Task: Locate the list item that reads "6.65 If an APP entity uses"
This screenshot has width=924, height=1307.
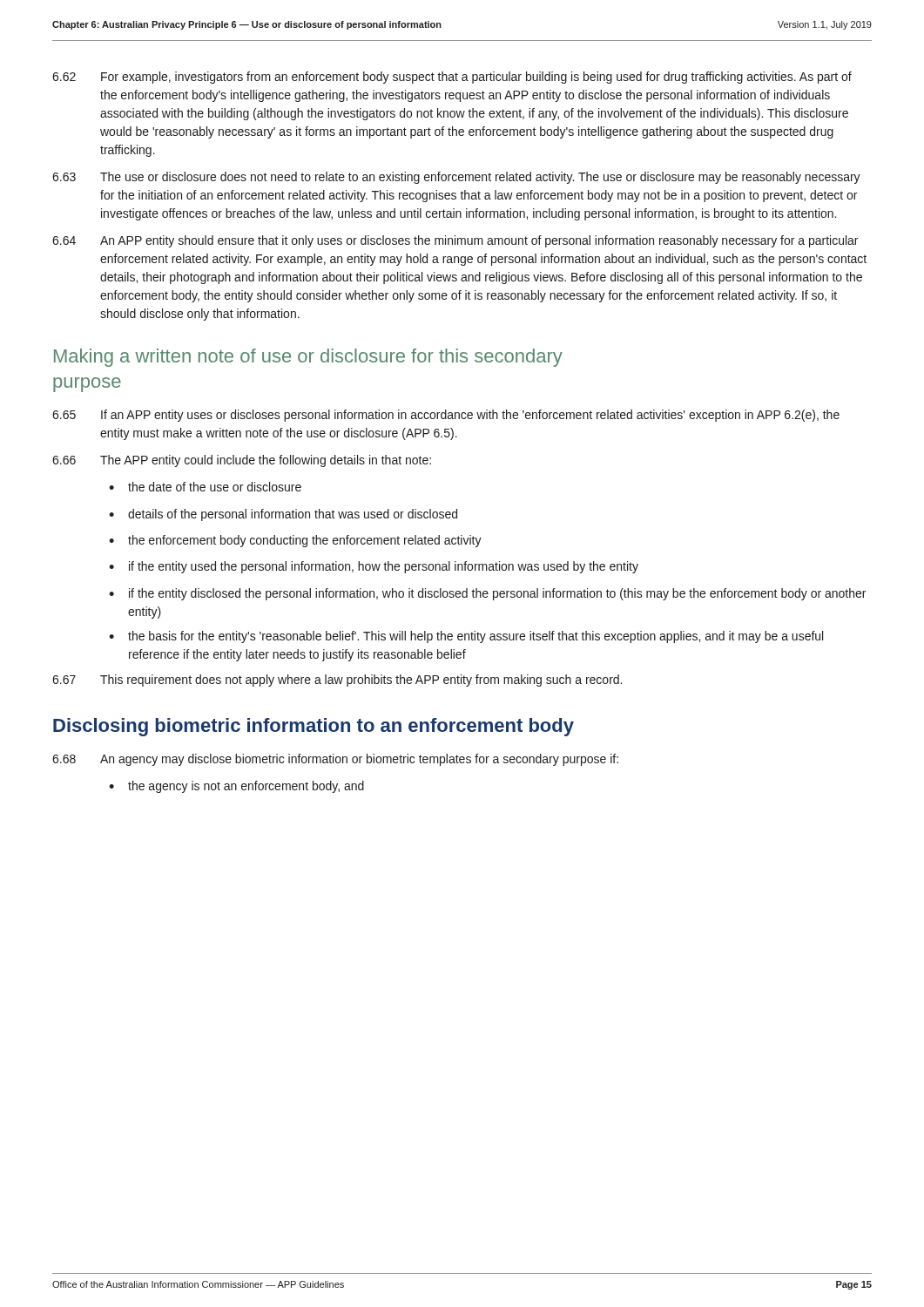Action: pyautogui.click(x=462, y=425)
